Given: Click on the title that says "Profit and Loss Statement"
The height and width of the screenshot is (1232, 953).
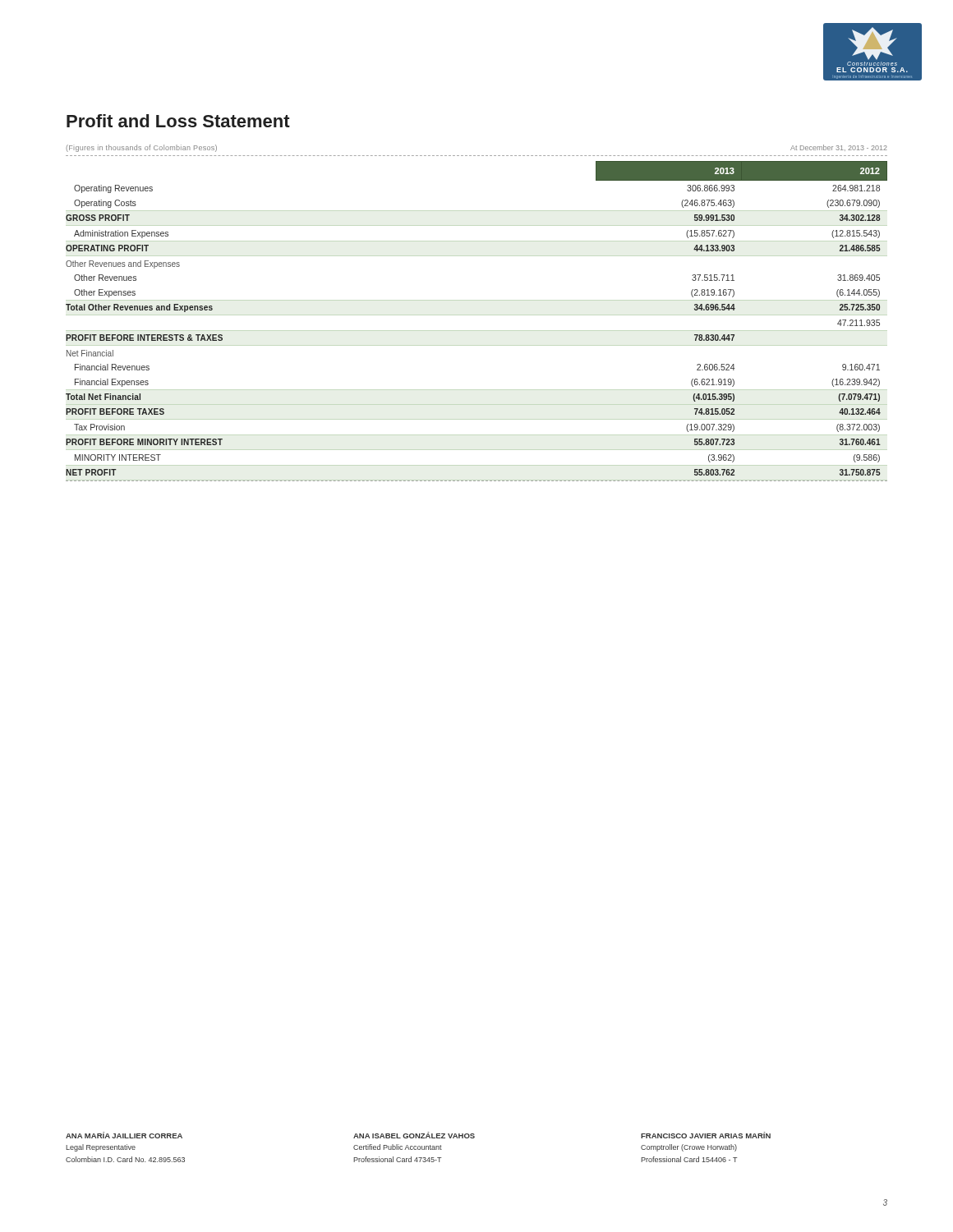Looking at the screenshot, I should coord(178,121).
